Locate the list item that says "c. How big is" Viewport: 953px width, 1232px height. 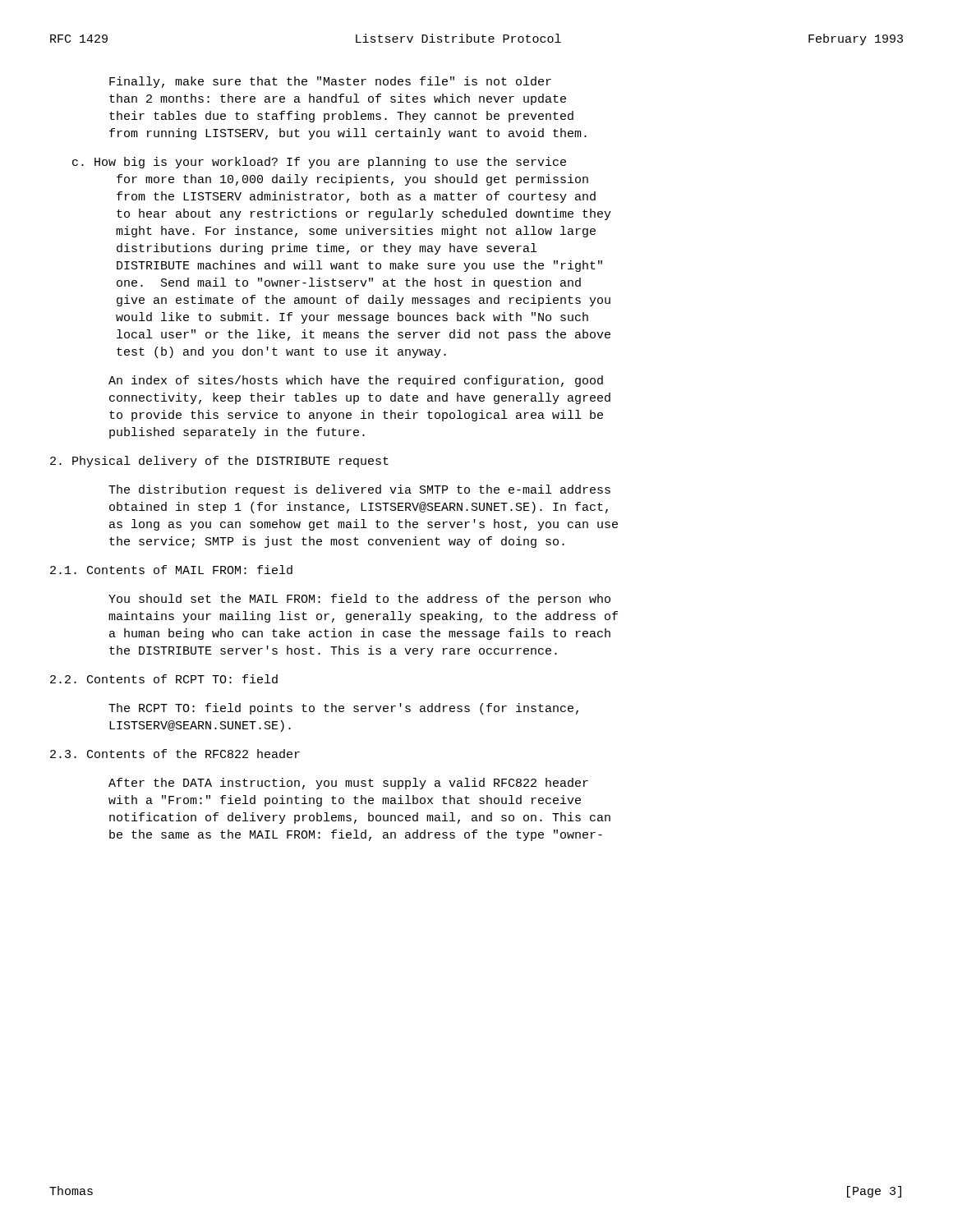[x=330, y=258]
